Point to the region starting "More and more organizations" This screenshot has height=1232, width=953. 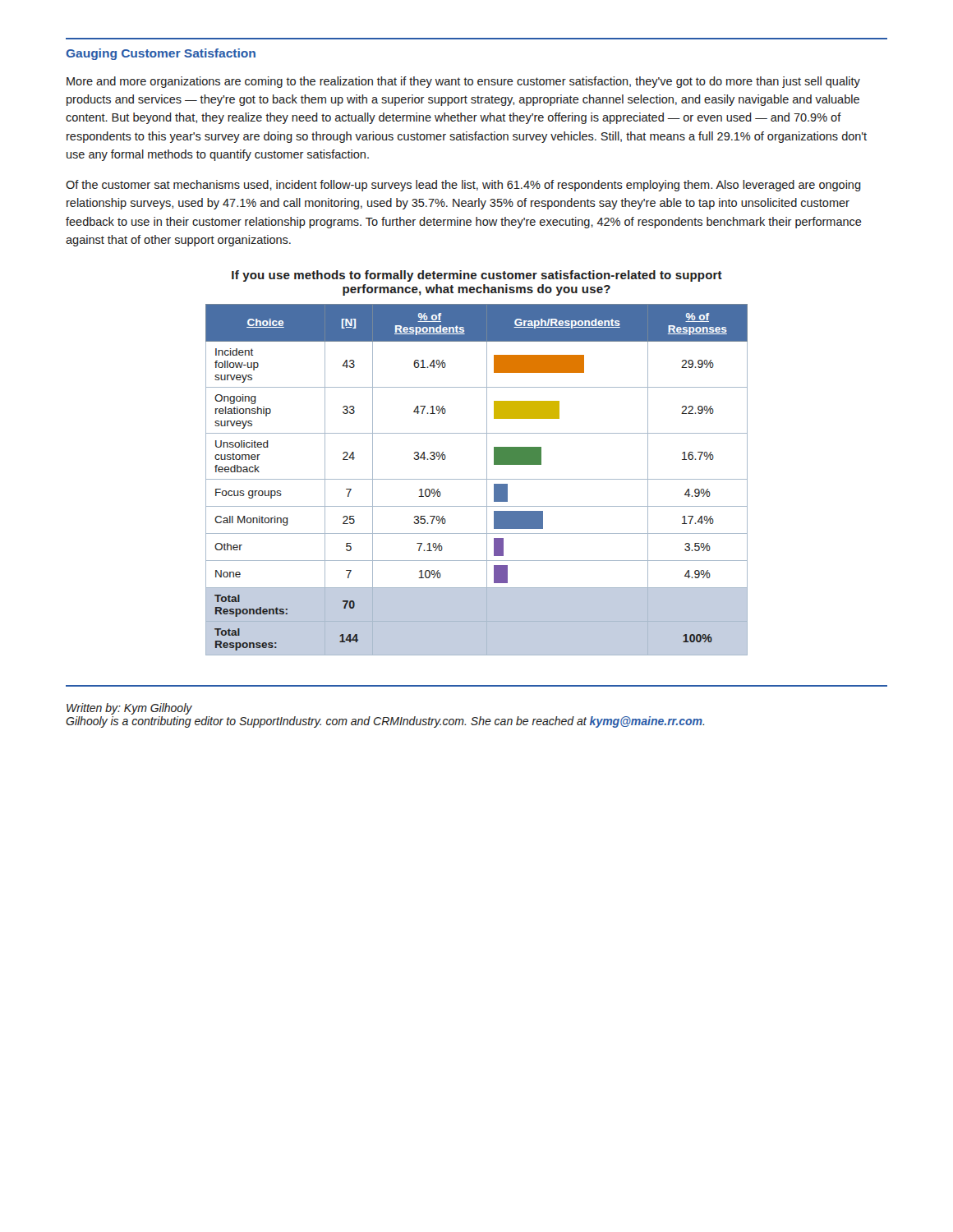tap(466, 118)
